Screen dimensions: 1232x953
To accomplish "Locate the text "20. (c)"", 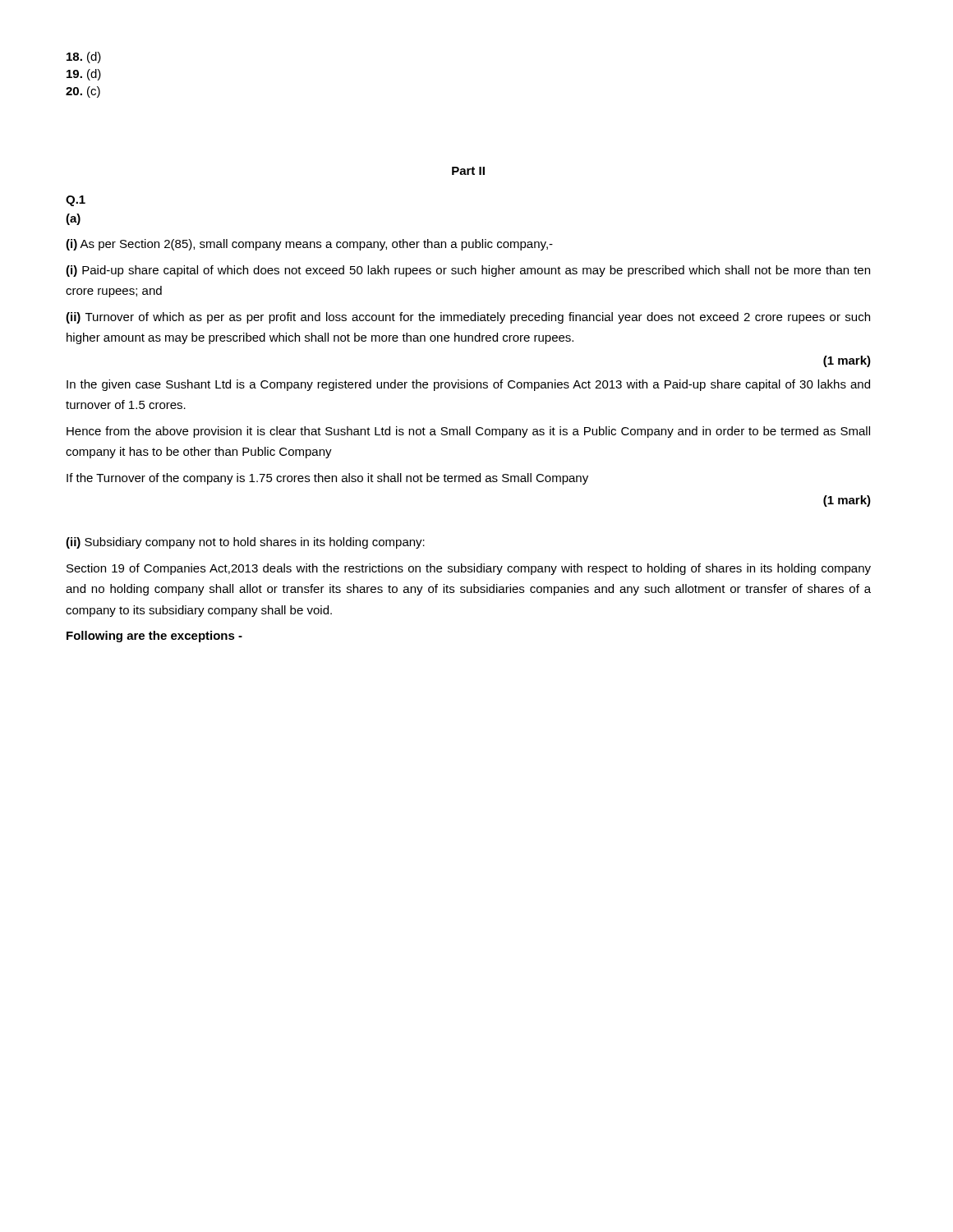I will (x=83, y=91).
